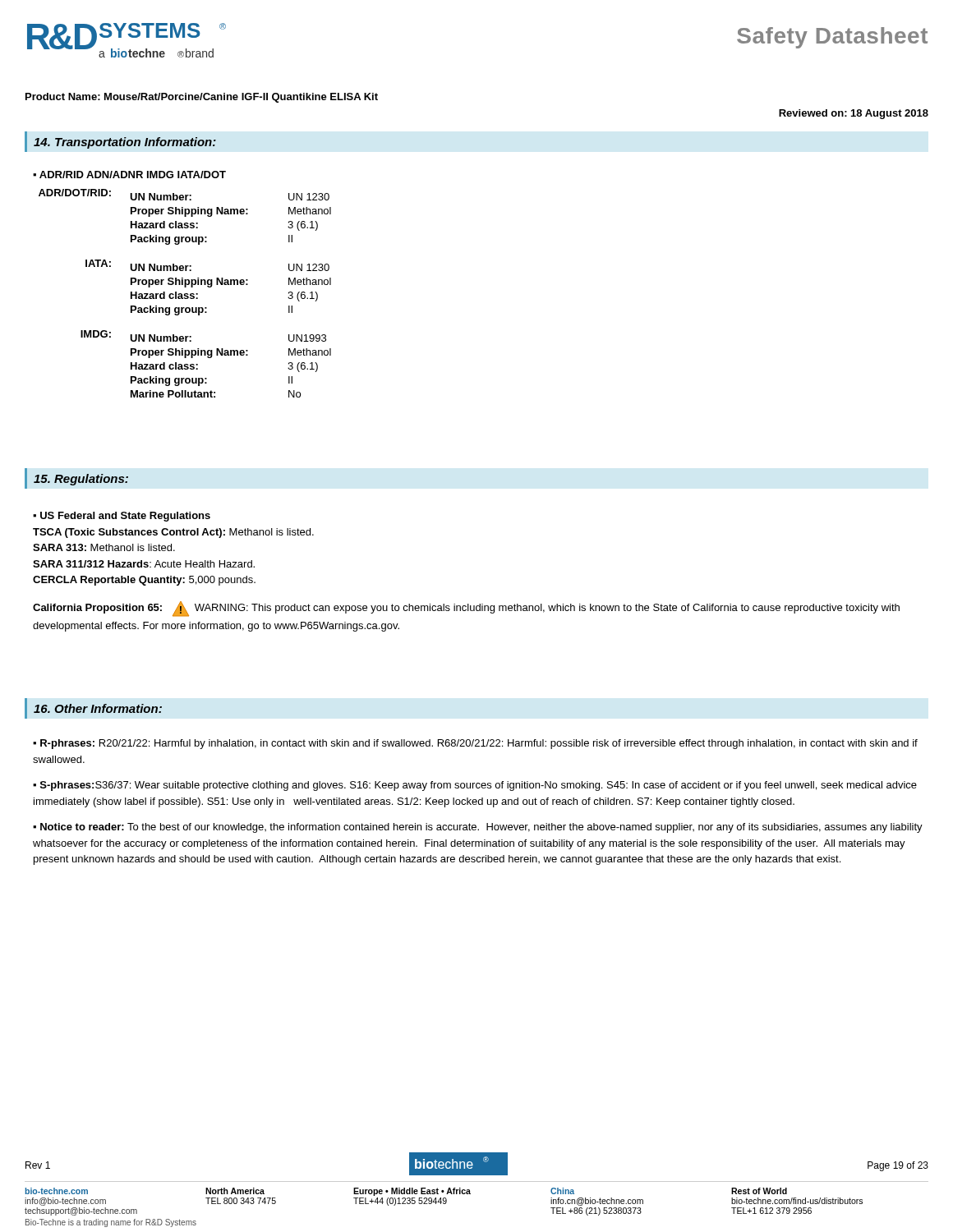Viewport: 953px width, 1232px height.
Task: Find "16. Other Information:" on this page
Action: pyautogui.click(x=98, y=708)
